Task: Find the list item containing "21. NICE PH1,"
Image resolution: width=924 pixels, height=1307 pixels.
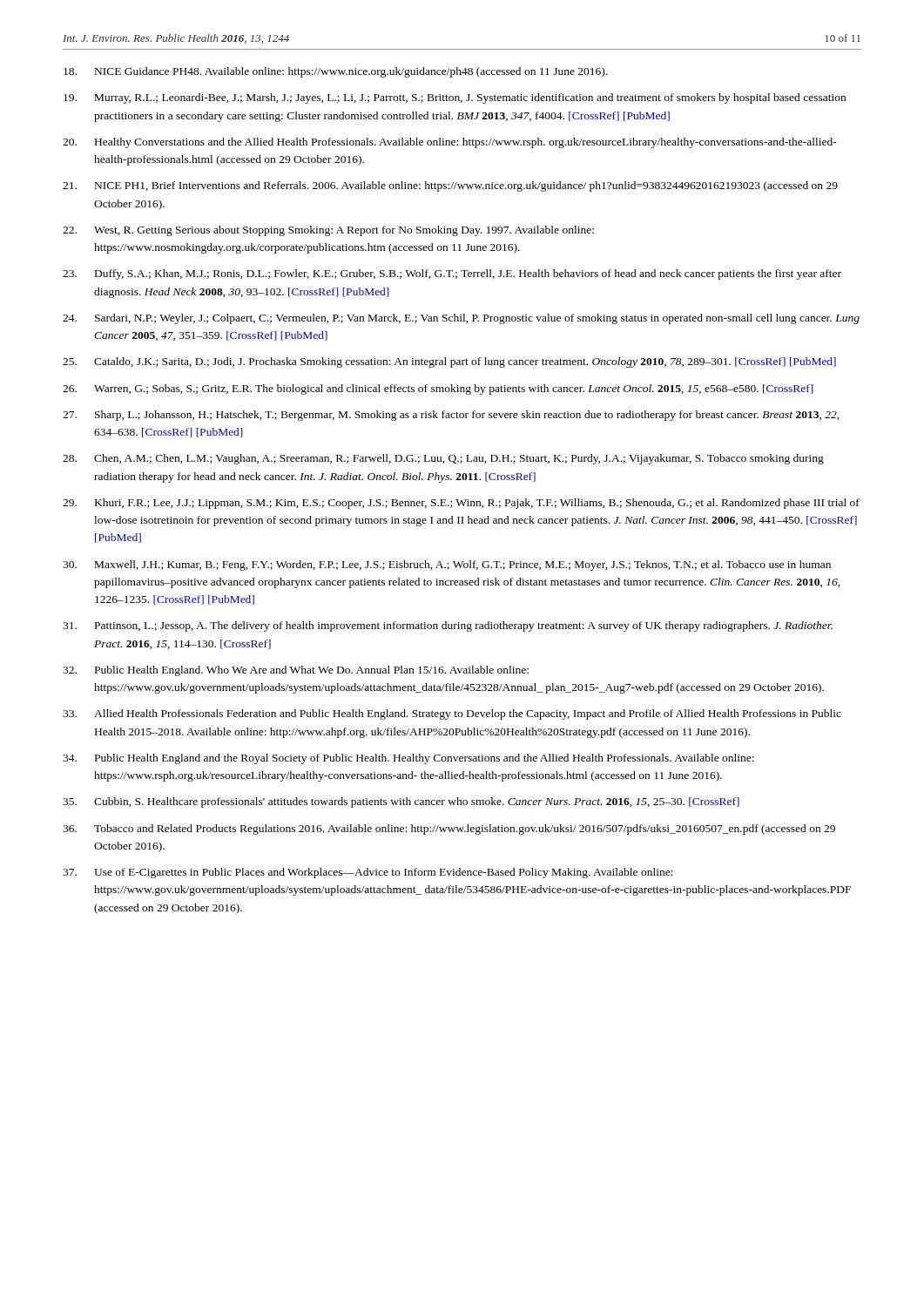Action: [x=462, y=195]
